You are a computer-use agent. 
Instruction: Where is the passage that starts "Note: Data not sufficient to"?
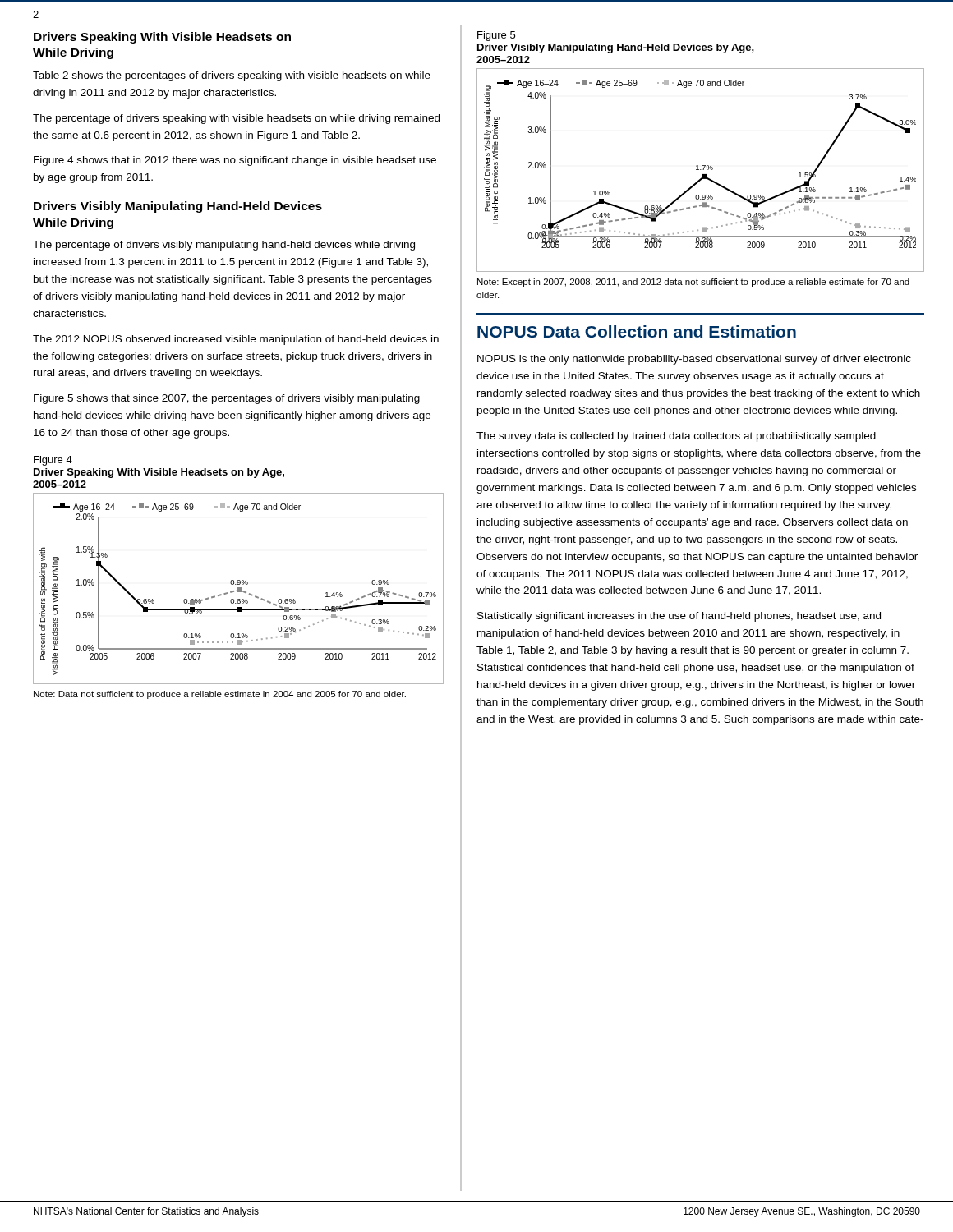[x=220, y=694]
